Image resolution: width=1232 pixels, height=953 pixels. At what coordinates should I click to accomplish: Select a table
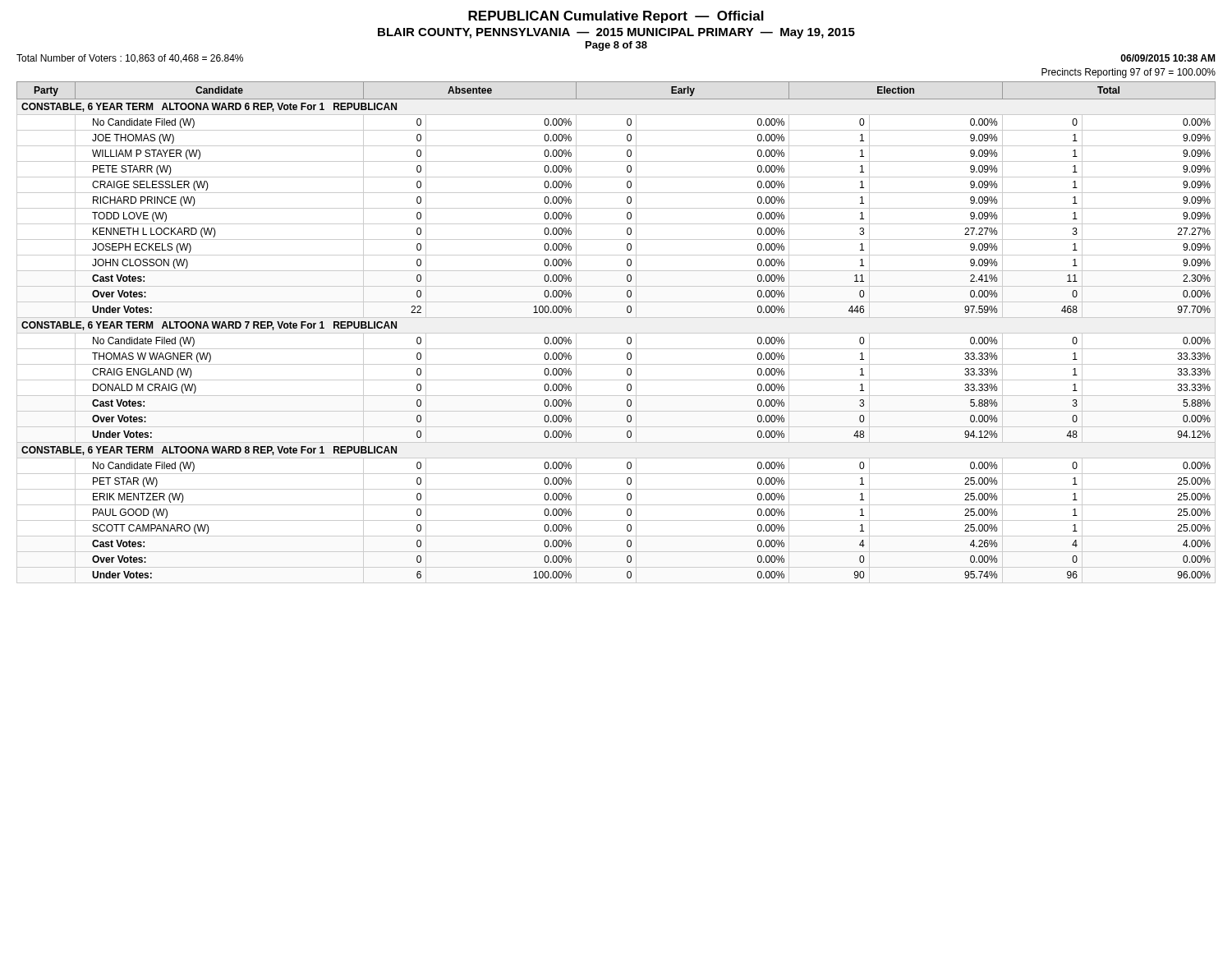616,332
